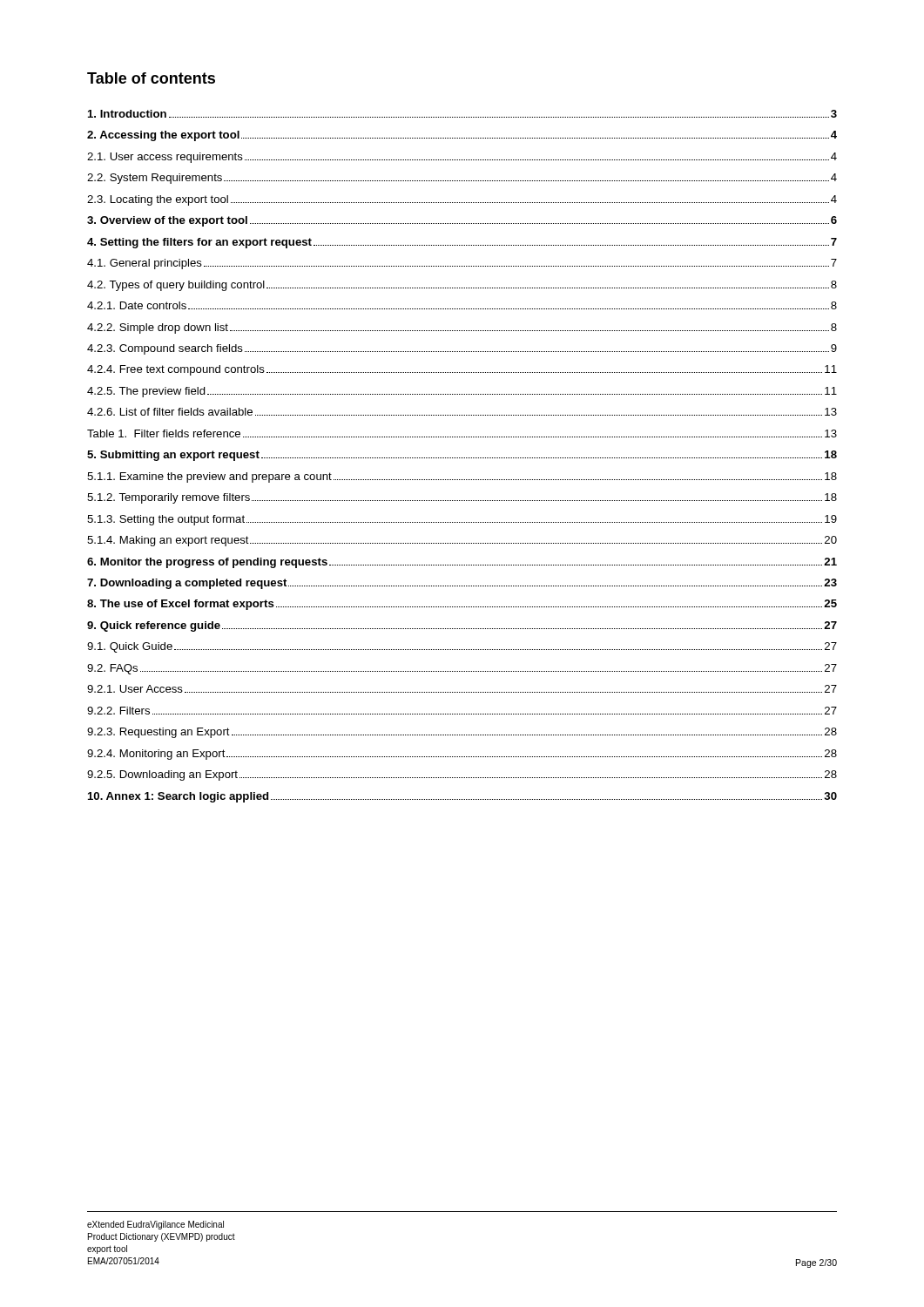Viewport: 924px width, 1307px height.
Task: Point to the passage starting "9.2.5. Downloading an"
Action: (x=462, y=775)
